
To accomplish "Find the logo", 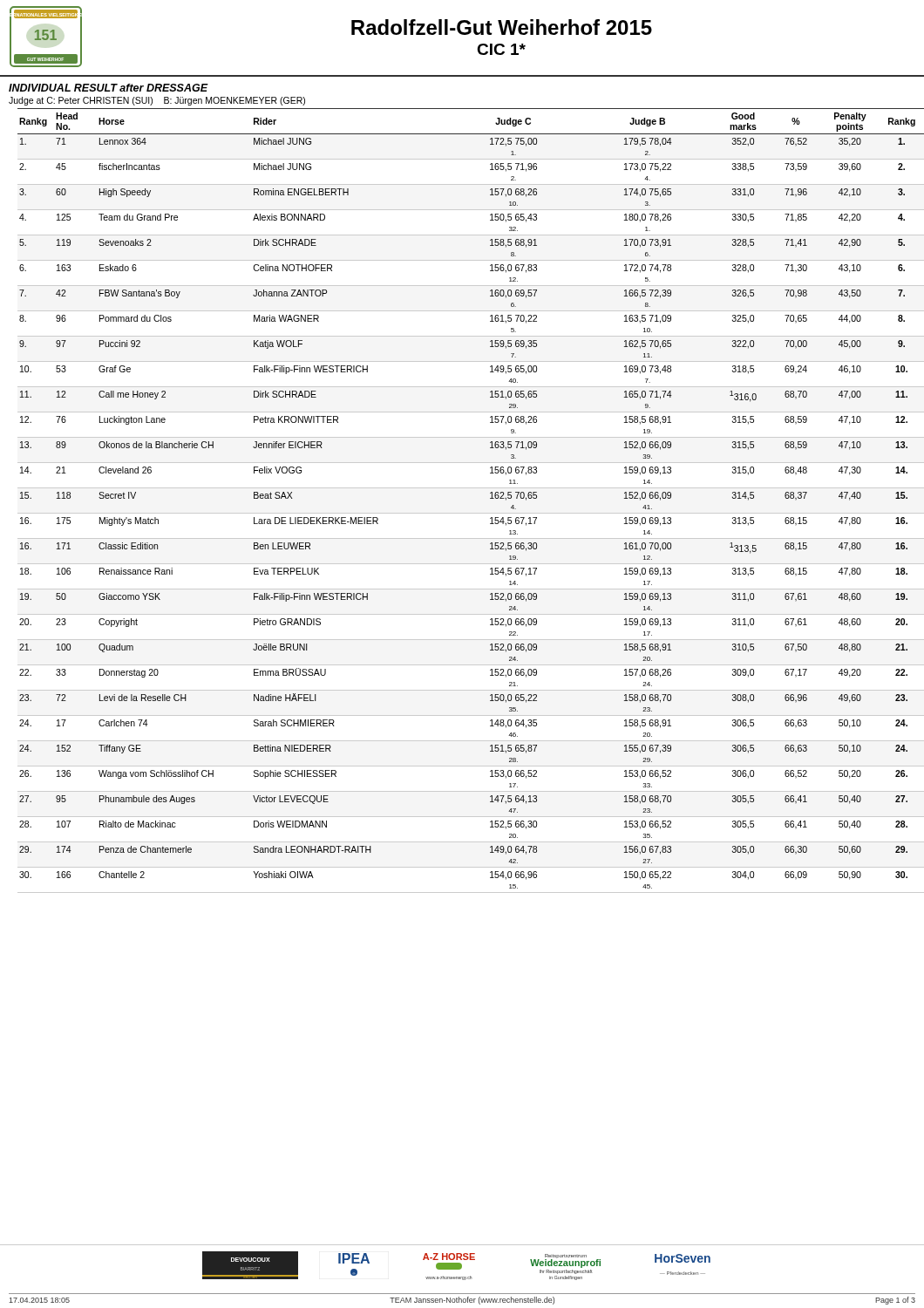I will [462, 1265].
